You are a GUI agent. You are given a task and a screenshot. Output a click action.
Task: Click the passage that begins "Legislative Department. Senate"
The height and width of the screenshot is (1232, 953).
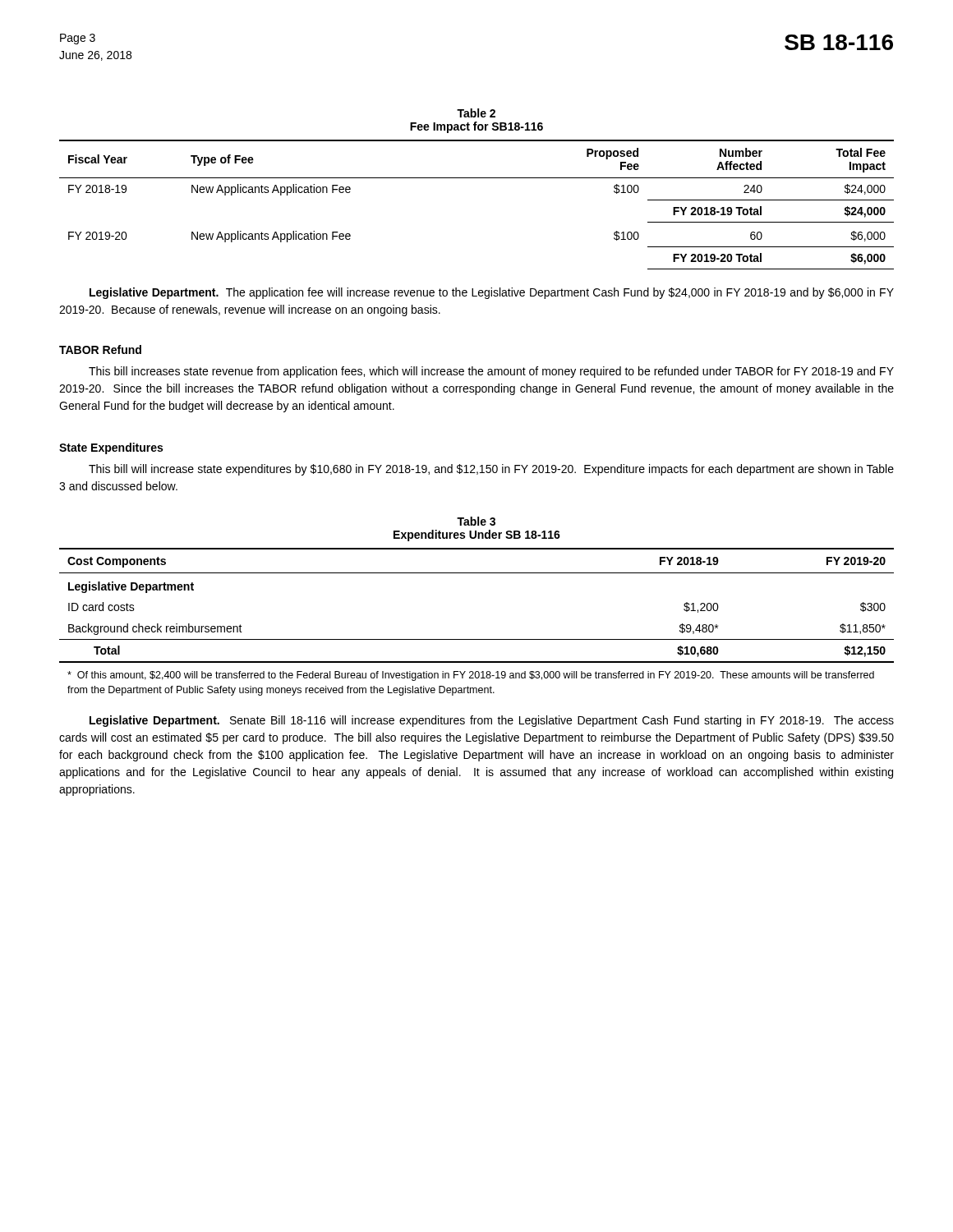tap(476, 755)
